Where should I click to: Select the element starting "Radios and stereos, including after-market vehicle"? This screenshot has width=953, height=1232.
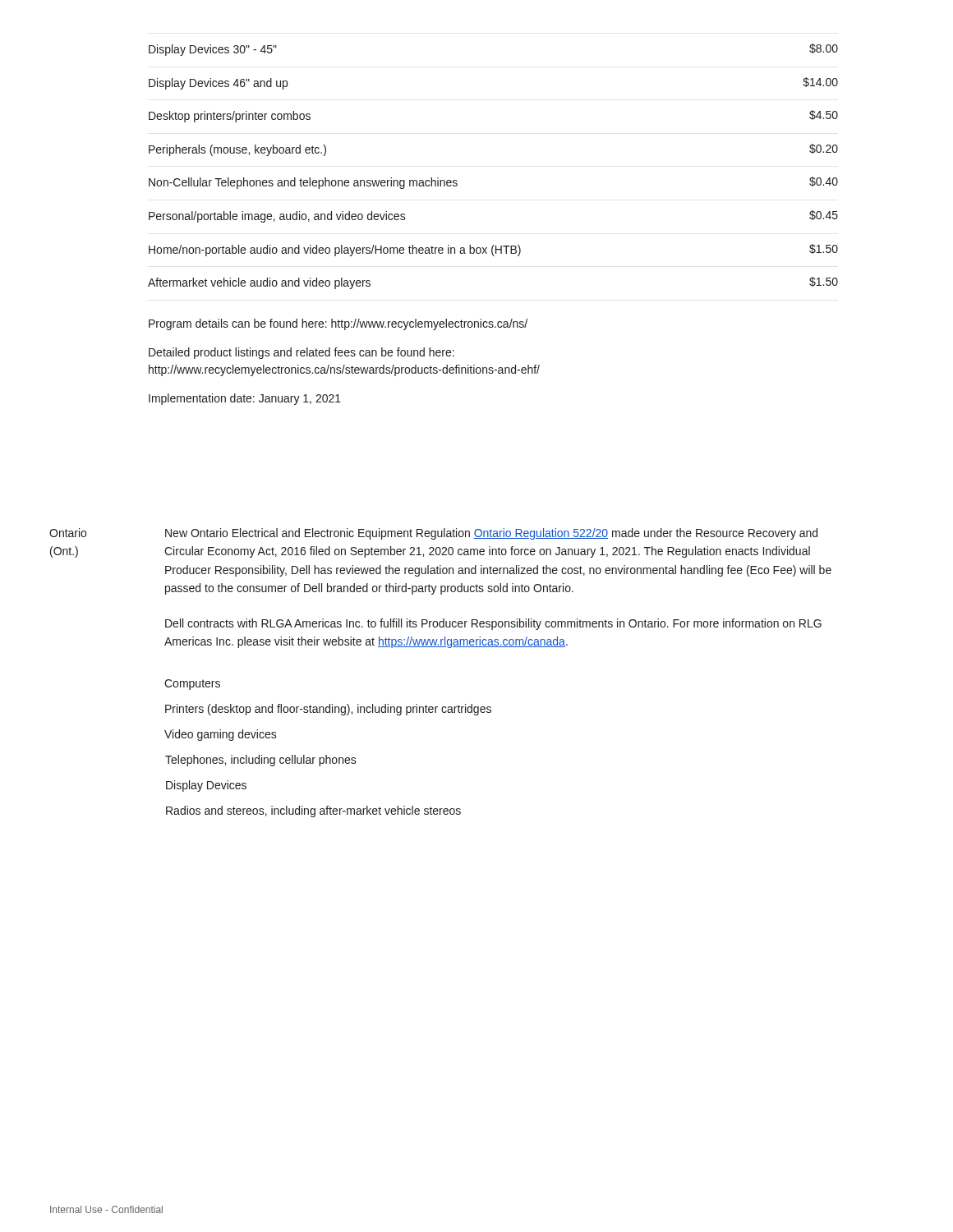(313, 811)
